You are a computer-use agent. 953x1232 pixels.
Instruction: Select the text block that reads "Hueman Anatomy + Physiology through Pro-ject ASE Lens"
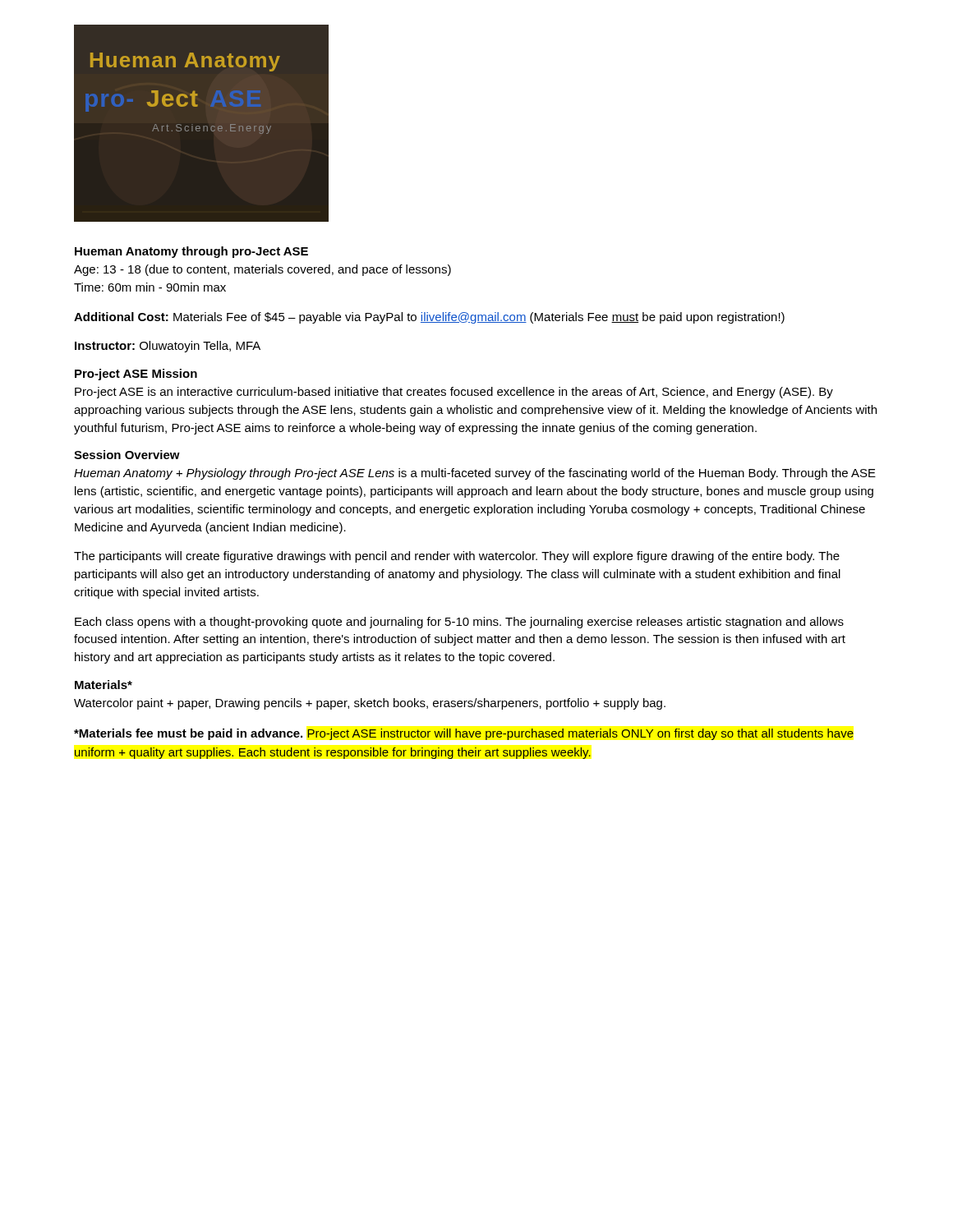coord(475,500)
